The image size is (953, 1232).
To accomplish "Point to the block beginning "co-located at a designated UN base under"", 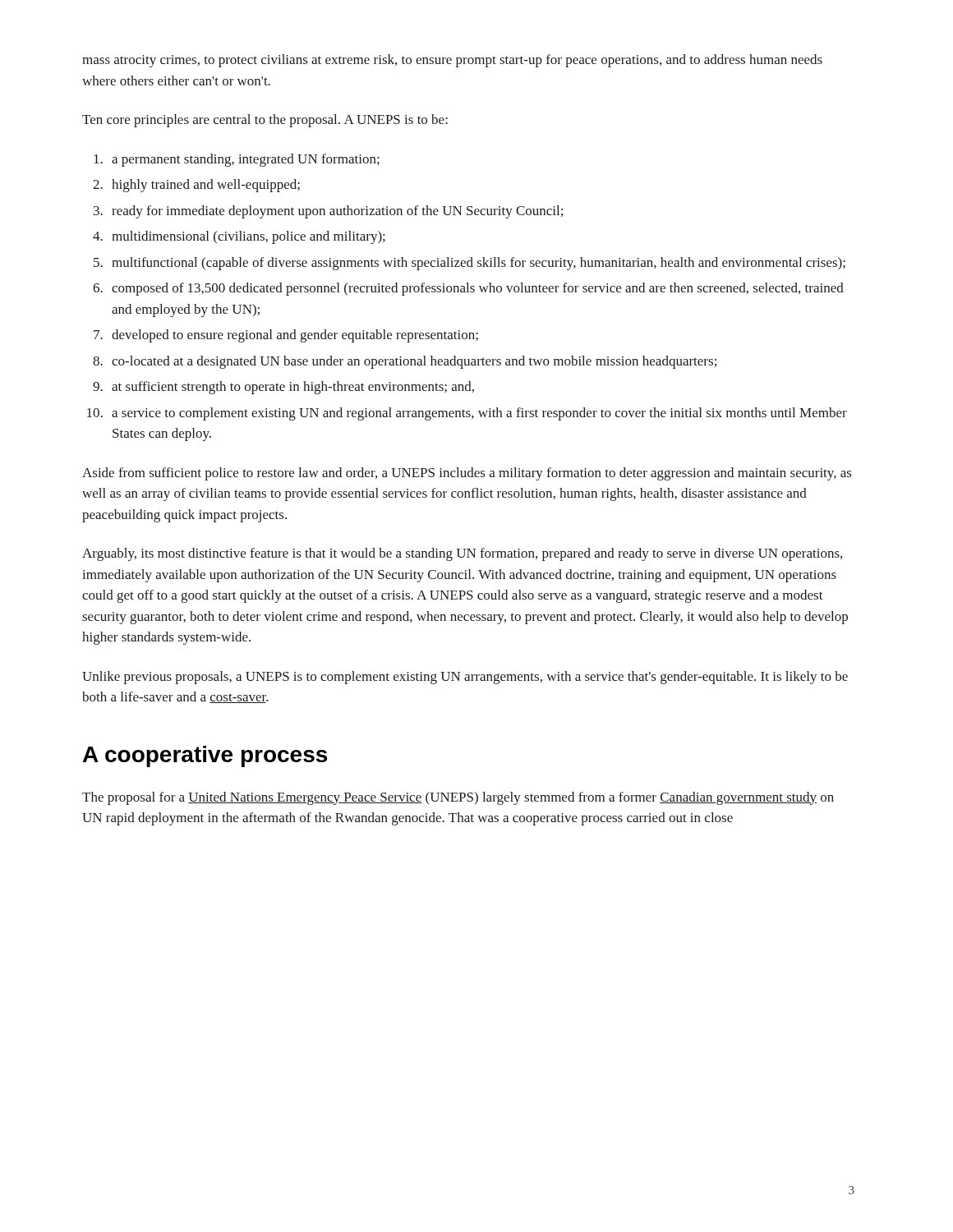I will [481, 361].
